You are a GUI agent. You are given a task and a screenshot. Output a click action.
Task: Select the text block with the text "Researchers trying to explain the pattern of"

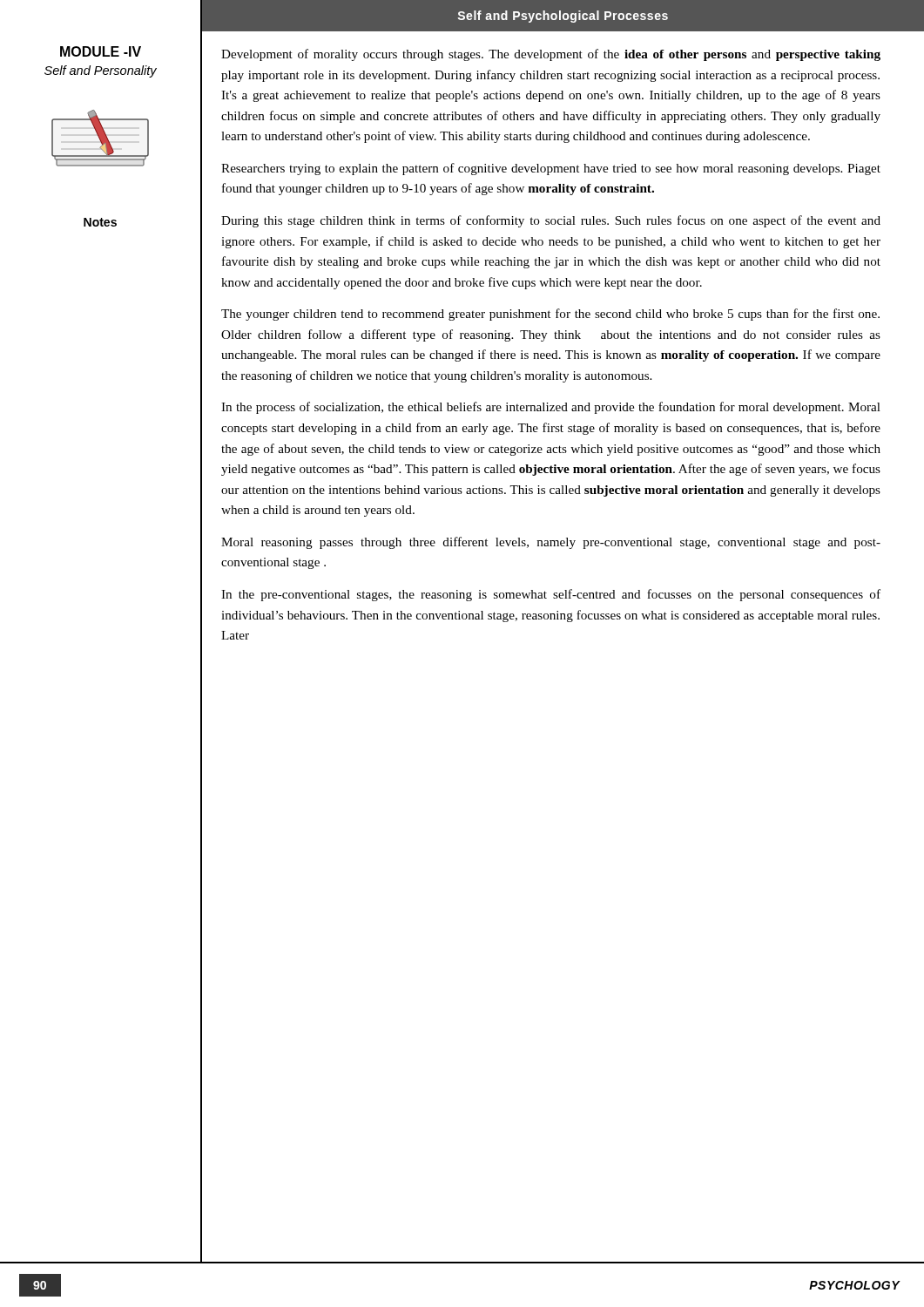click(551, 178)
